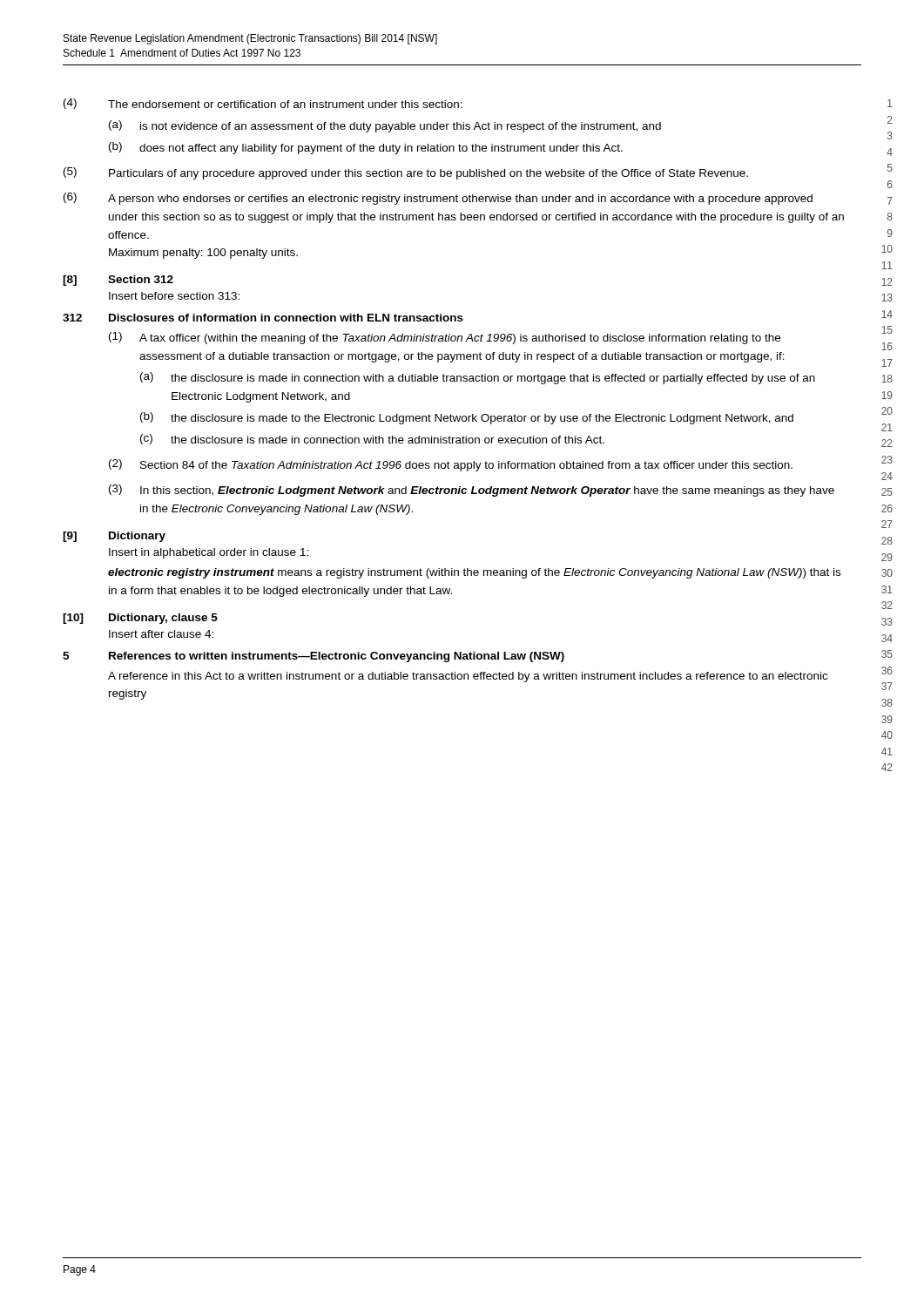924x1307 pixels.
Task: Click on the text block starting "Insert before section"
Action: (x=174, y=296)
